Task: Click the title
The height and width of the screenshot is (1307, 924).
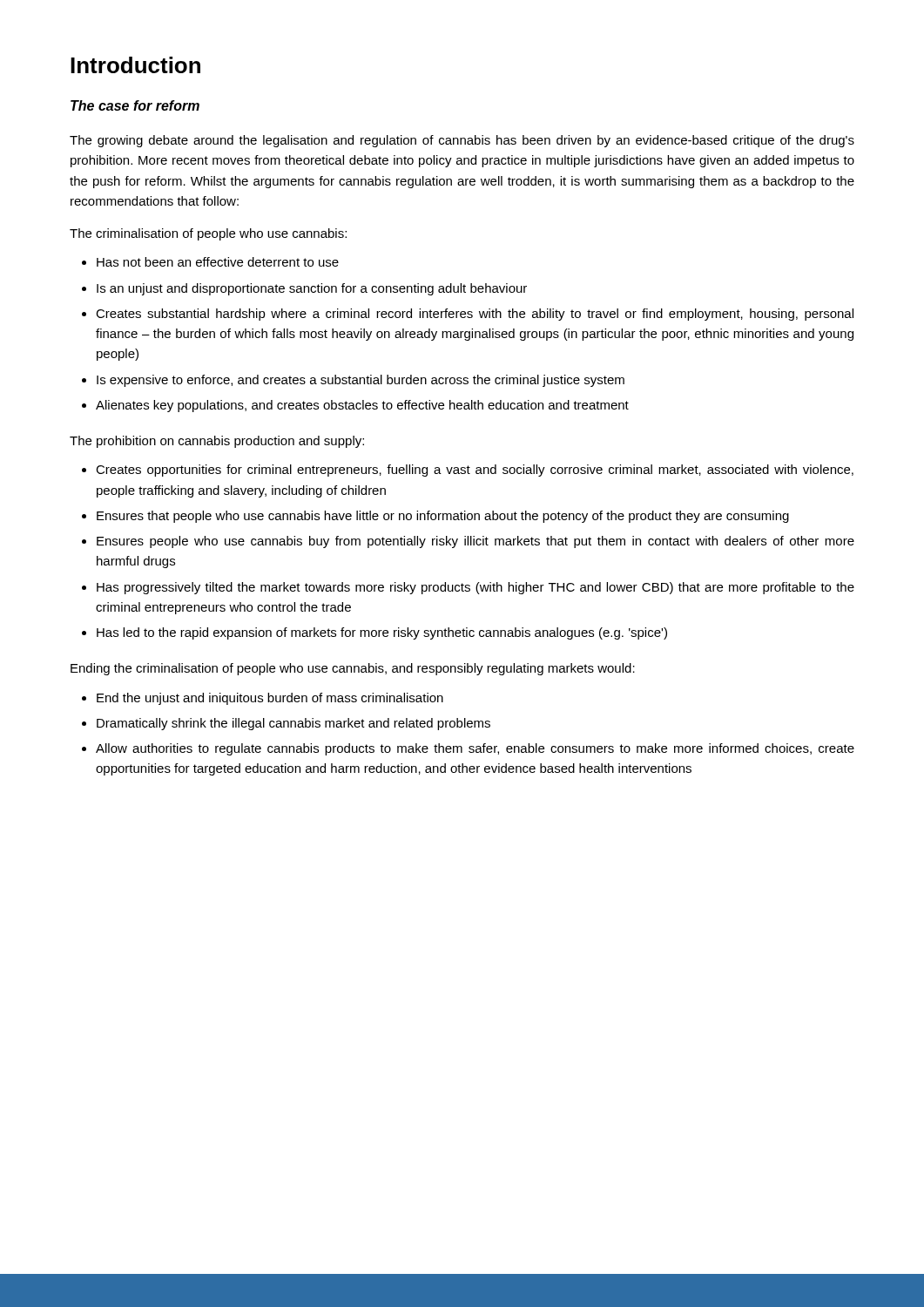Action: pyautogui.click(x=136, y=65)
